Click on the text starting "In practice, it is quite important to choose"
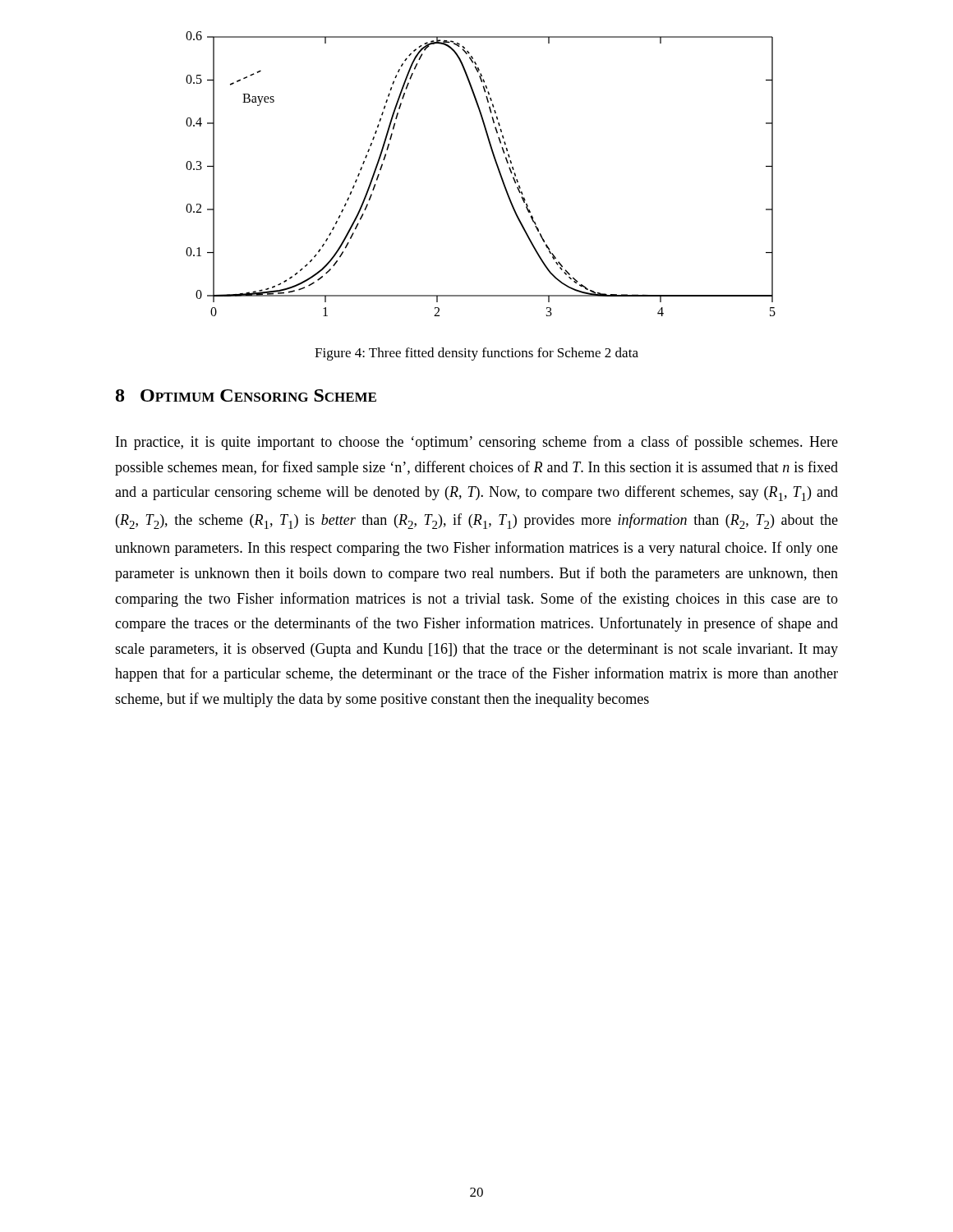The image size is (953, 1232). point(476,571)
